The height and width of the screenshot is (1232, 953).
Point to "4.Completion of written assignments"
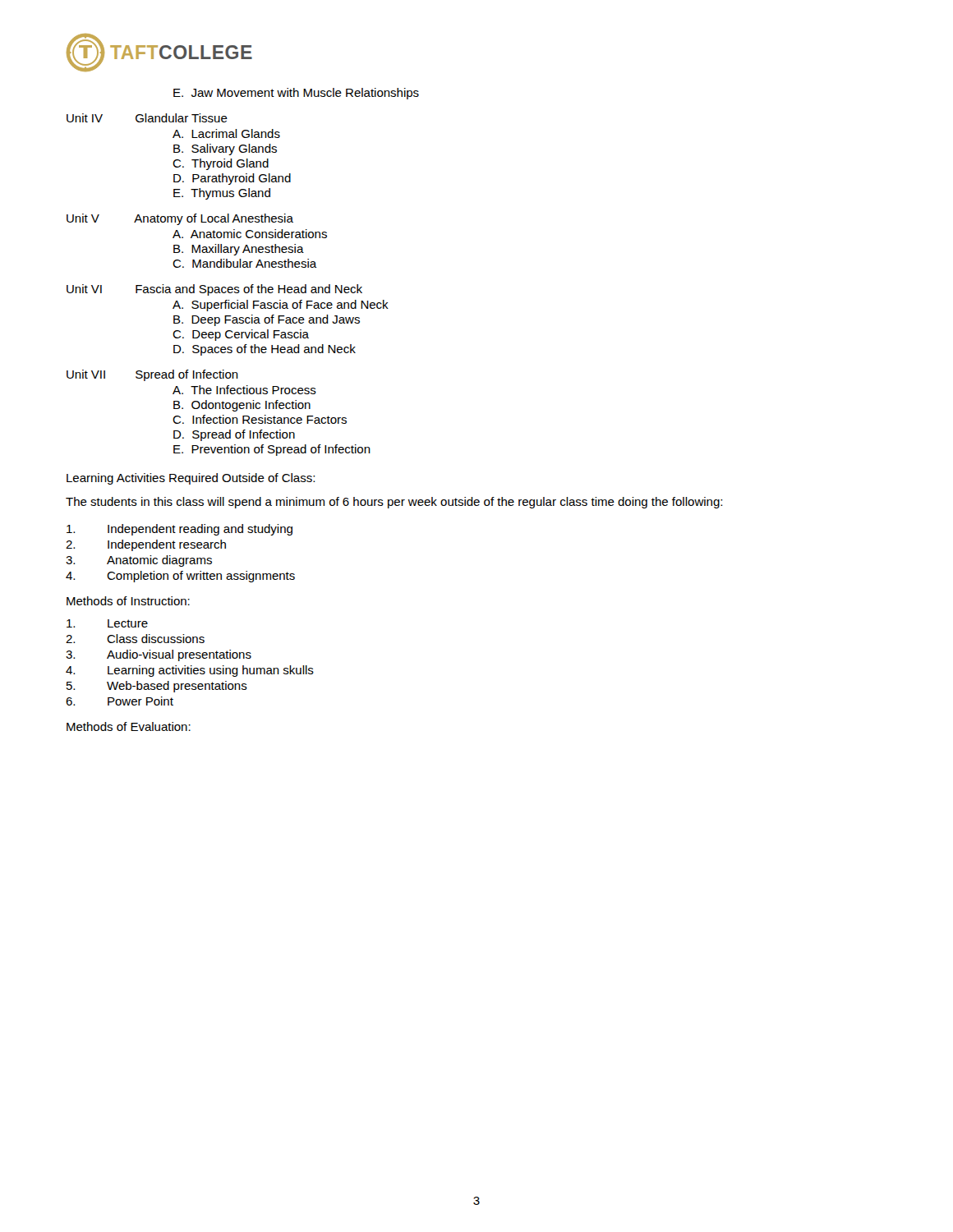(x=180, y=577)
